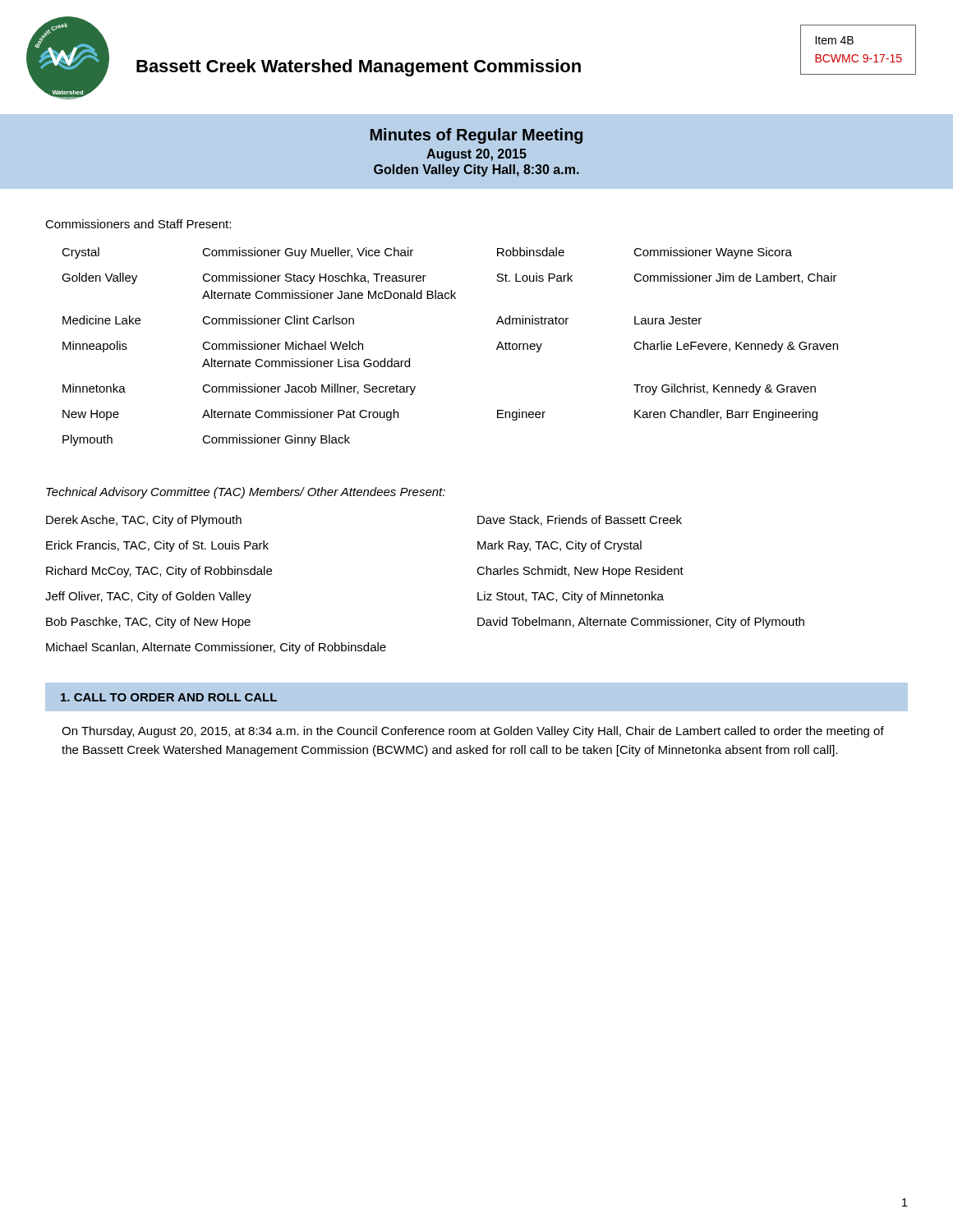
Task: Select the block starting "Commissioners and Staff Present:"
Action: (139, 224)
